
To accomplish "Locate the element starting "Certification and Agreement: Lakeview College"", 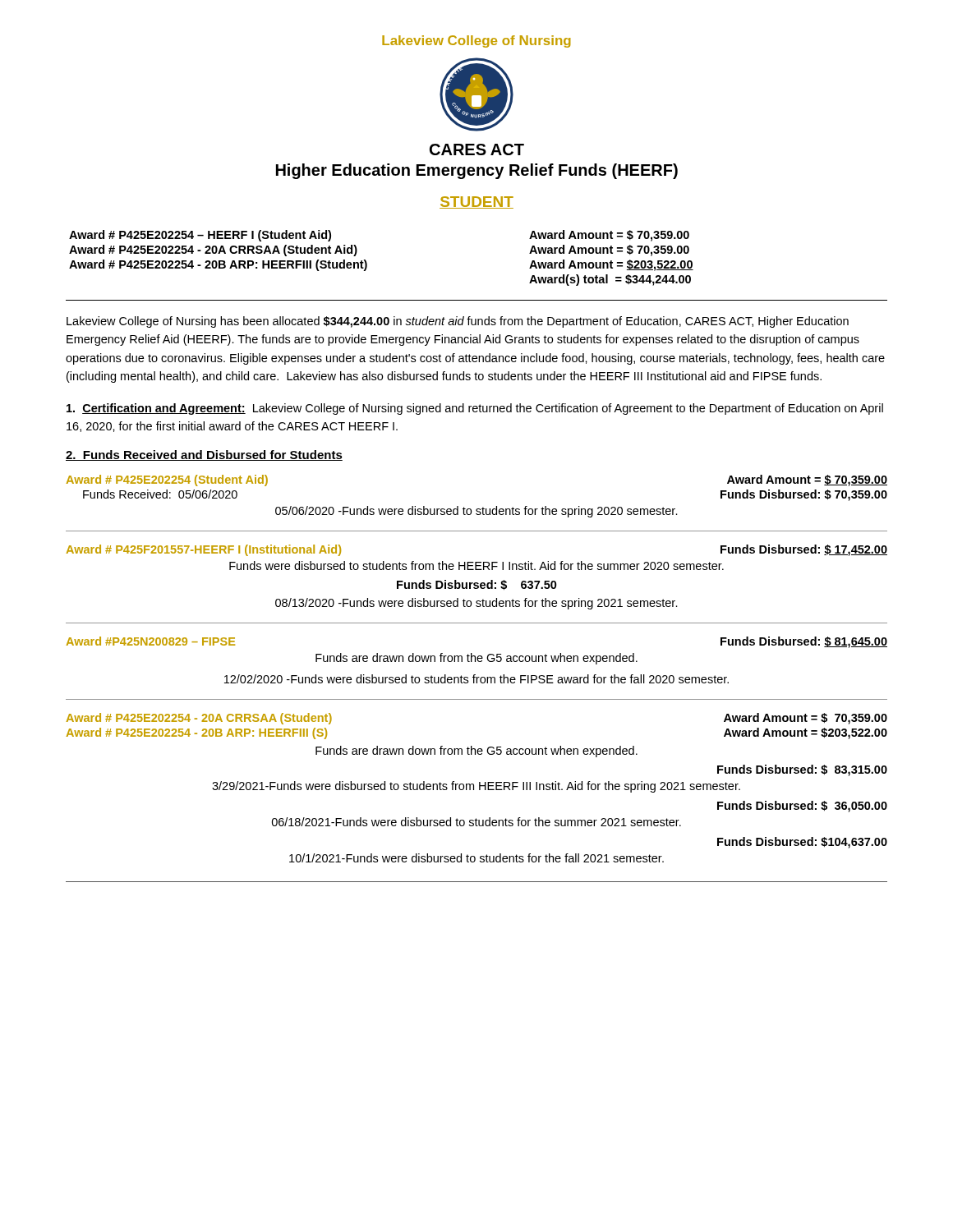I will pyautogui.click(x=475, y=417).
